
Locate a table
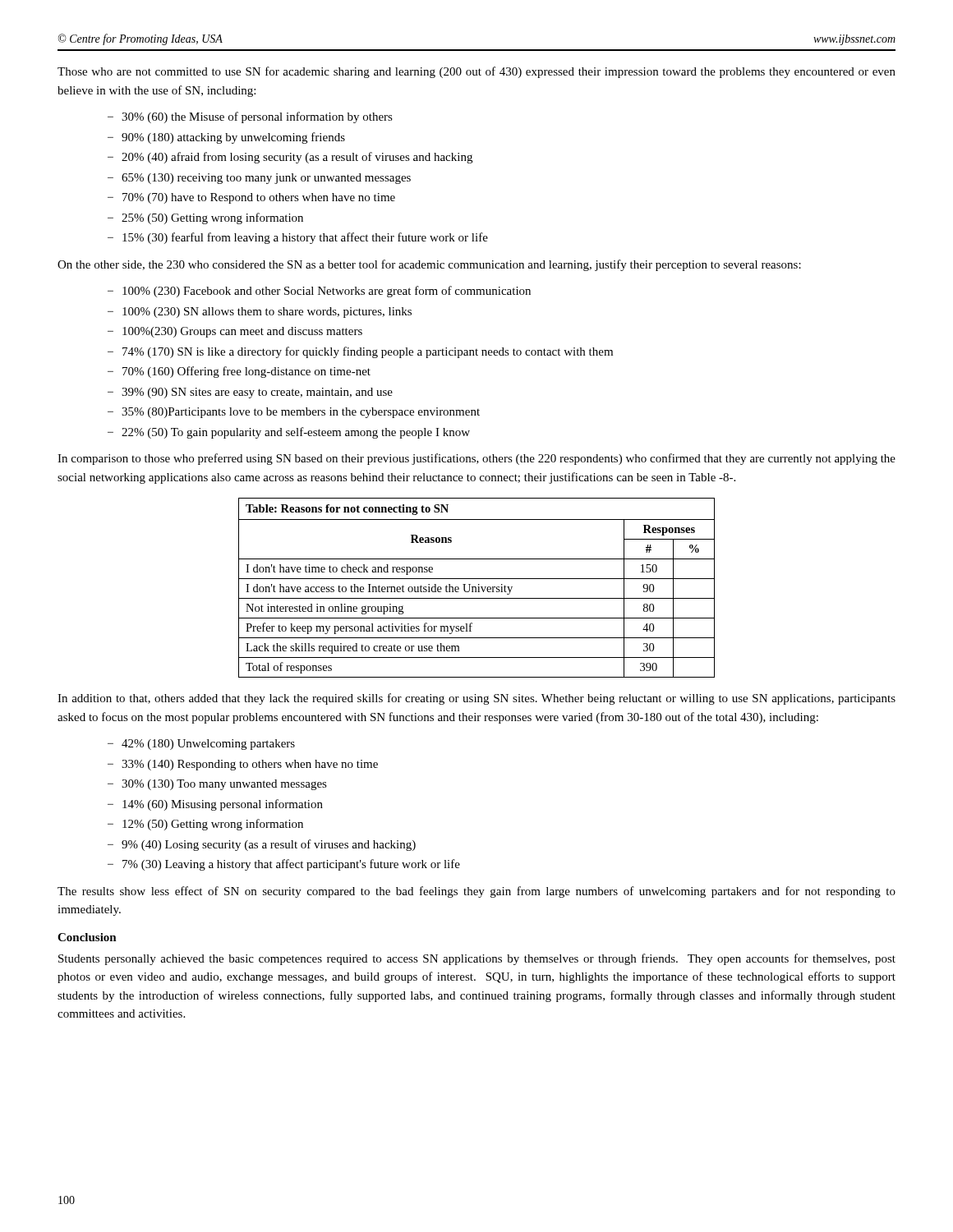[476, 588]
